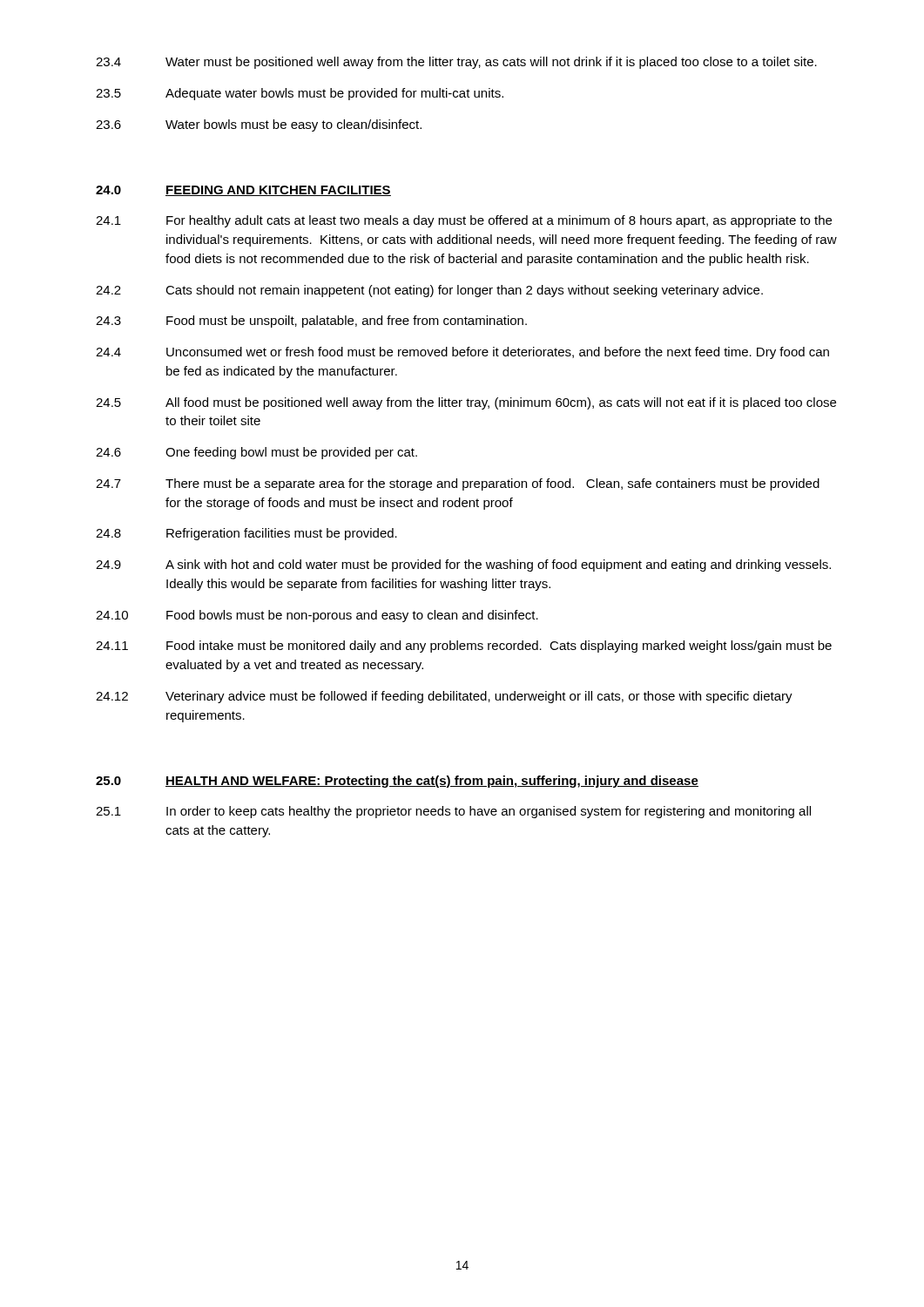This screenshot has height=1307, width=924.
Task: Point to the region starting "24.3 Food must be"
Action: tap(466, 321)
